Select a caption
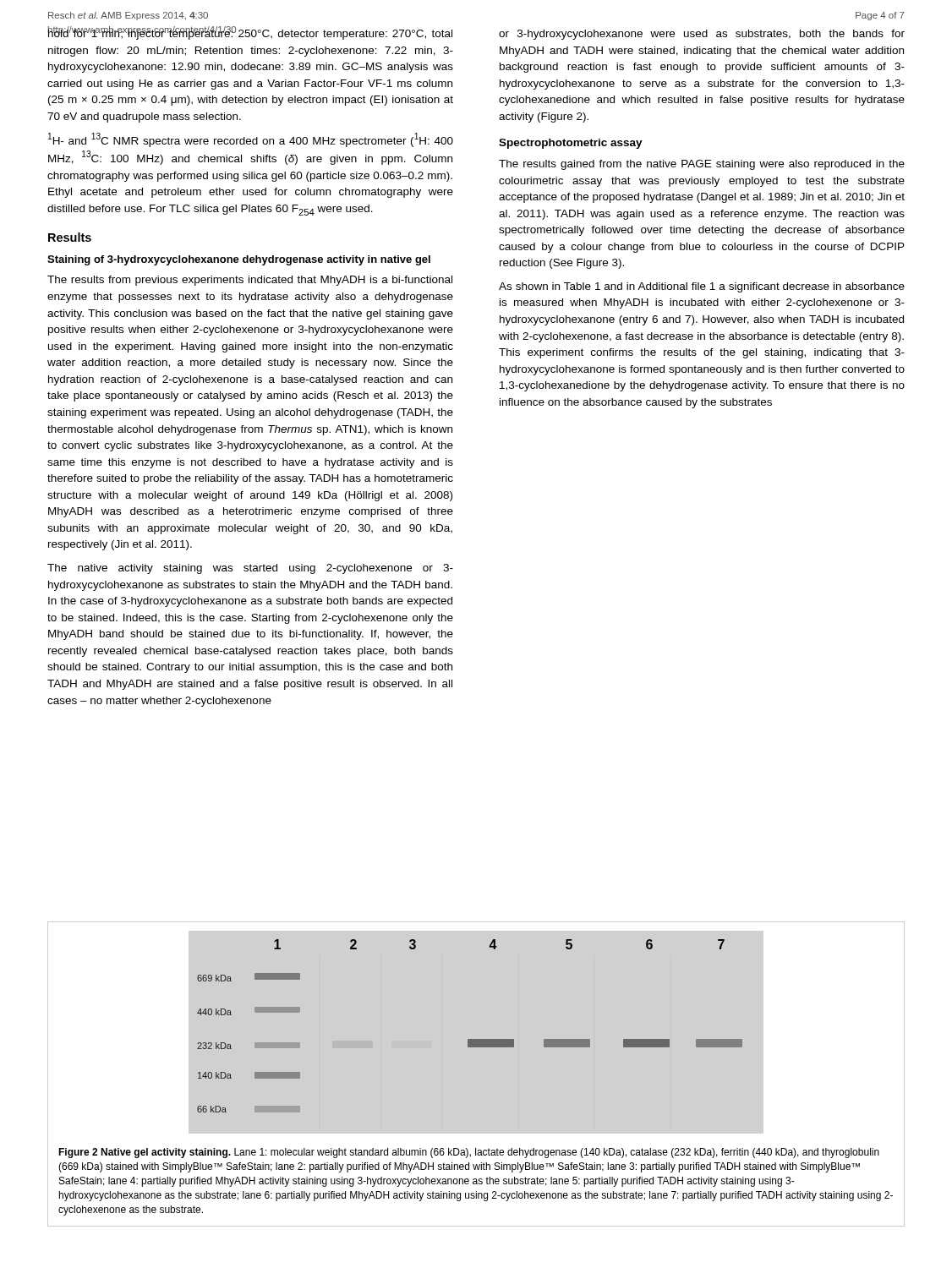This screenshot has width=952, height=1268. [x=476, y=1181]
